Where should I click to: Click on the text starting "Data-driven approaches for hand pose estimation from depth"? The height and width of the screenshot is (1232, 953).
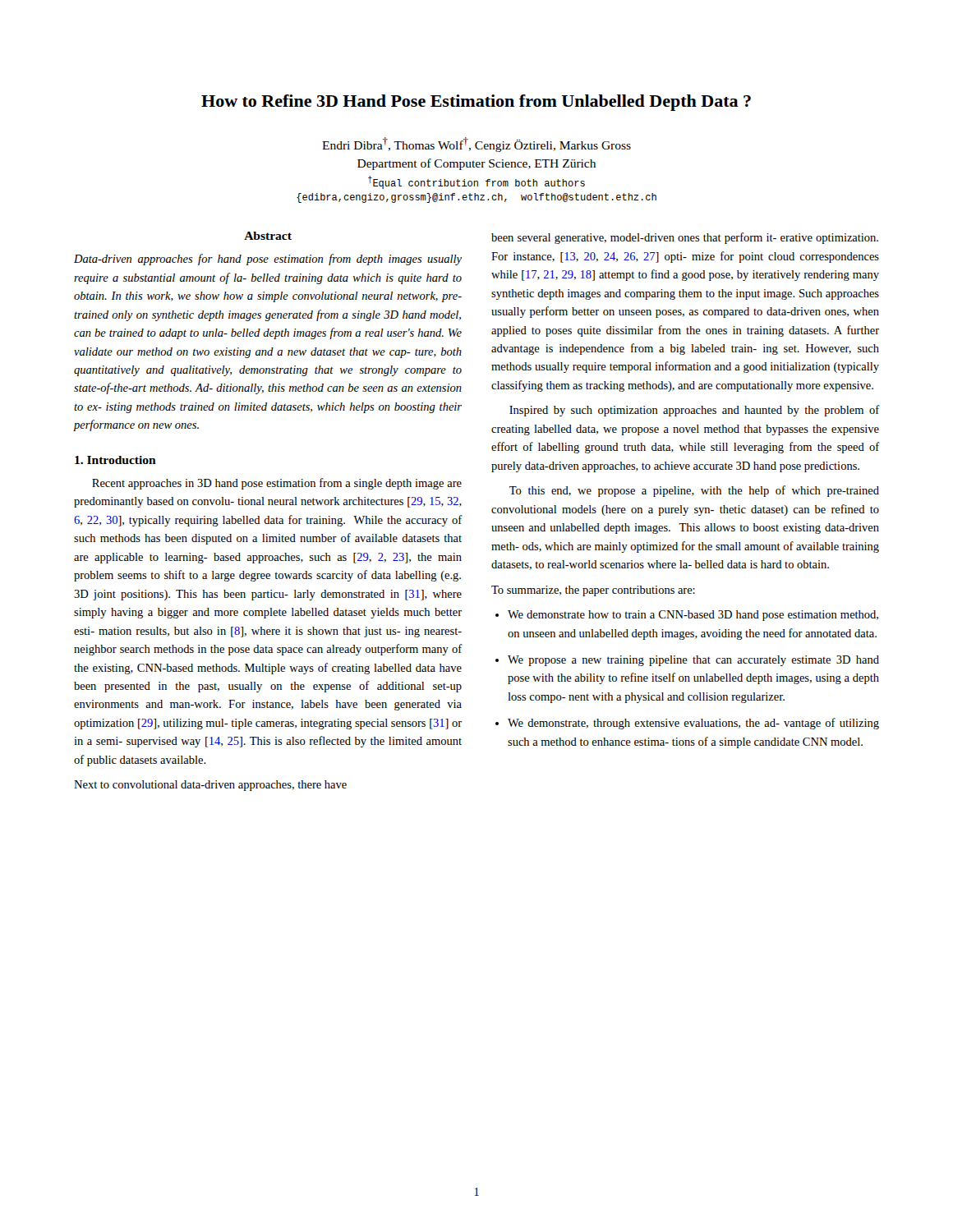point(268,342)
